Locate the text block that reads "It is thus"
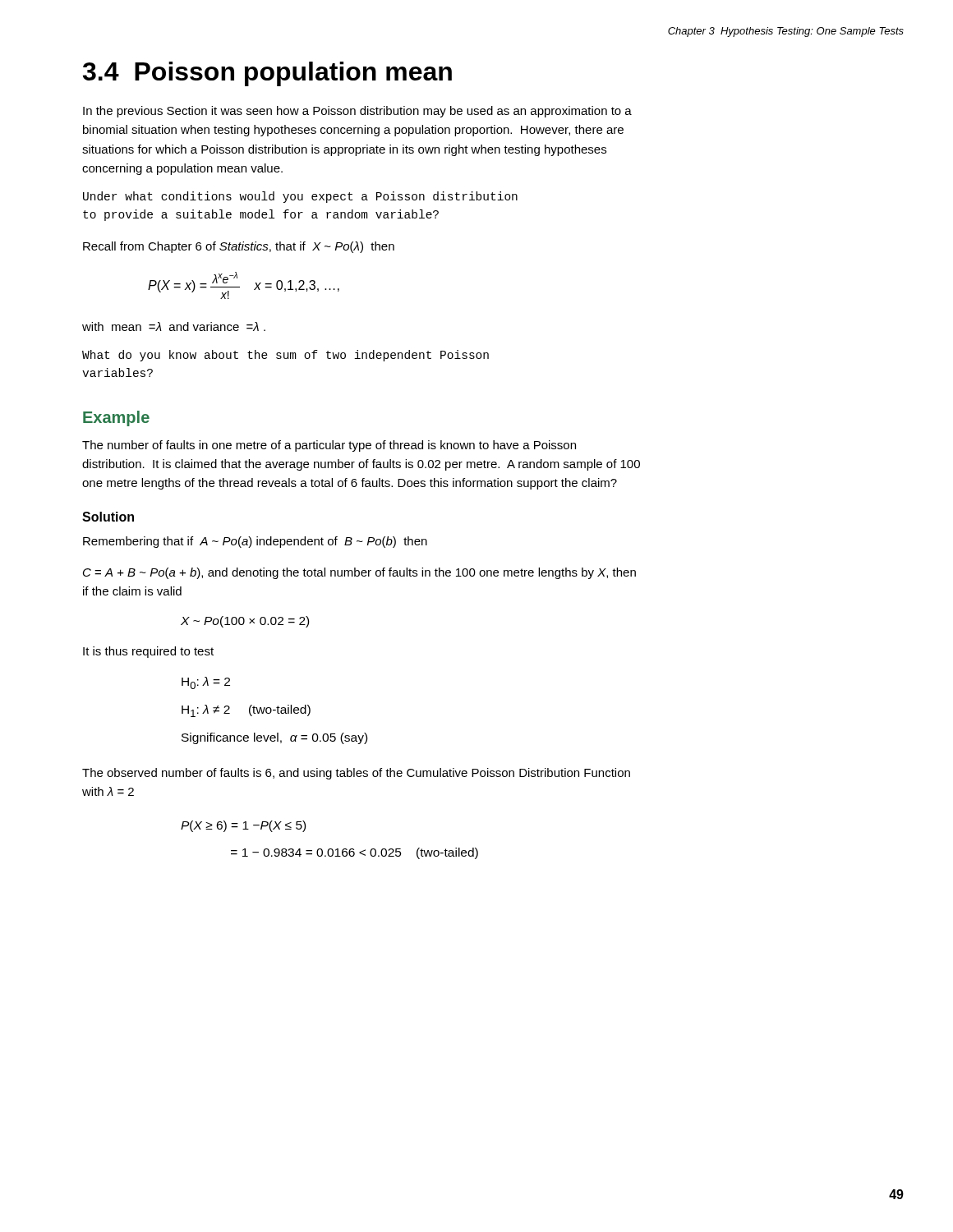Screen dimensions: 1232x953 pyautogui.click(x=148, y=651)
